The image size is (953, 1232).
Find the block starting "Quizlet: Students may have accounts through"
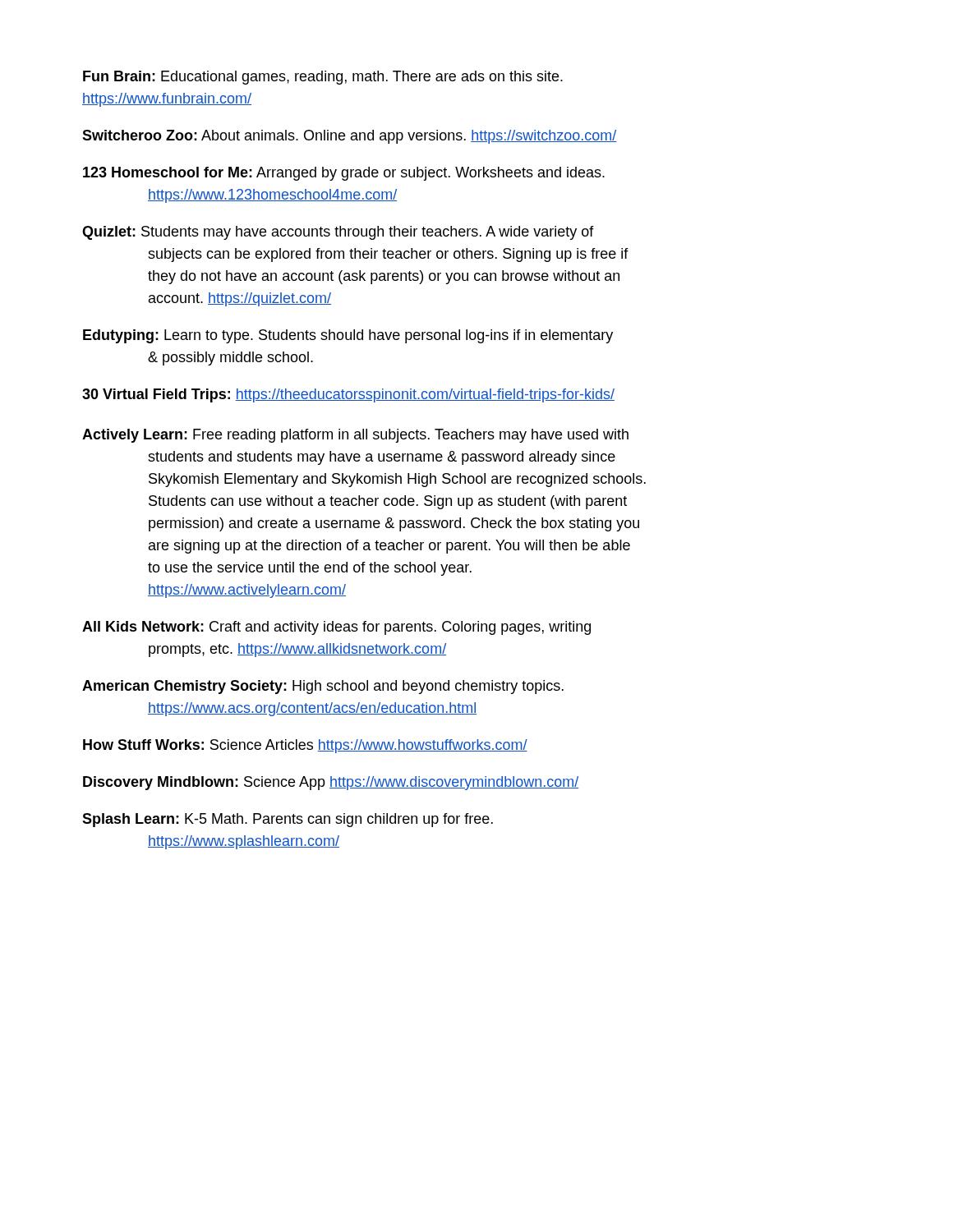pos(476,266)
